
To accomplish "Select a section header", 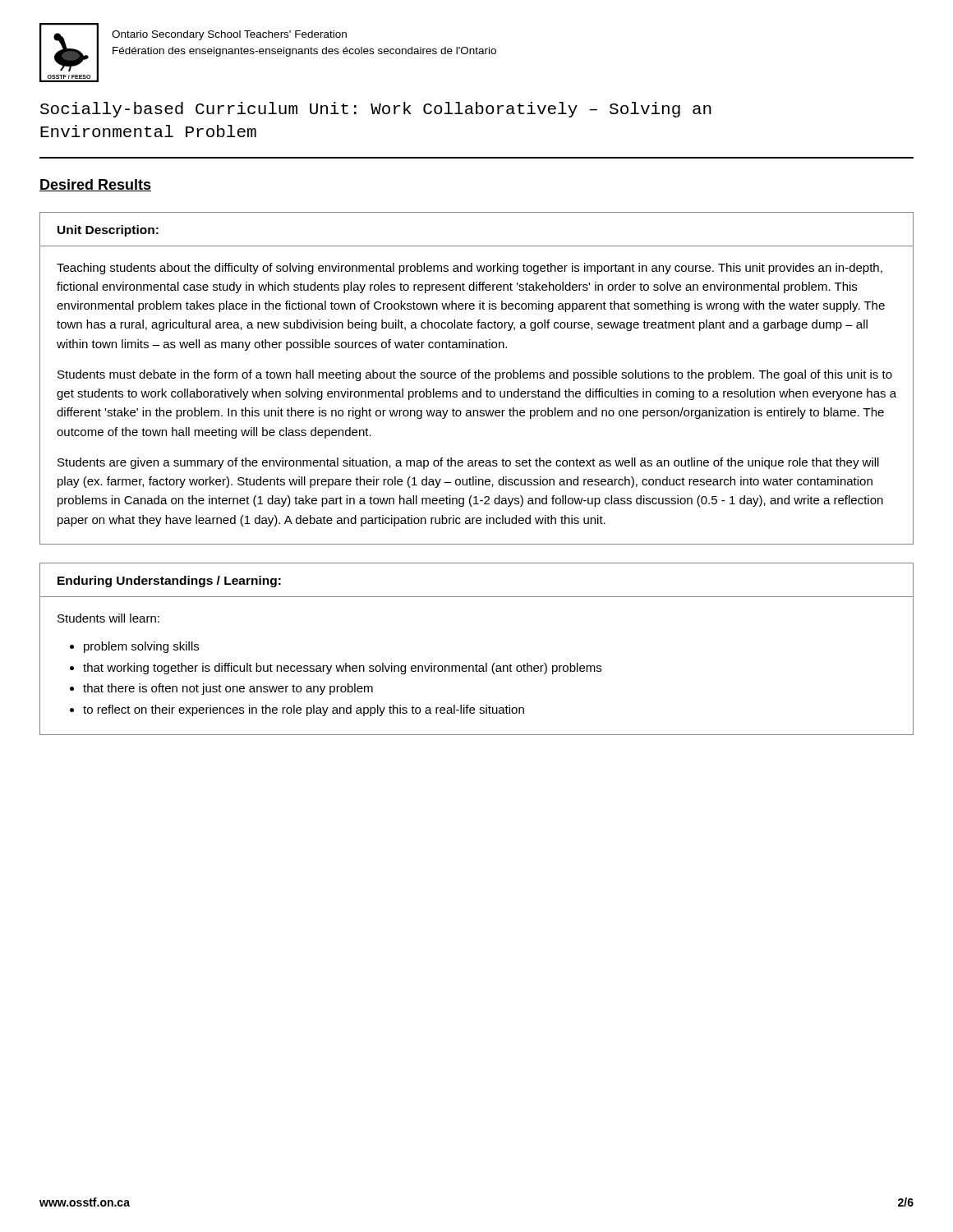I will tap(95, 185).
